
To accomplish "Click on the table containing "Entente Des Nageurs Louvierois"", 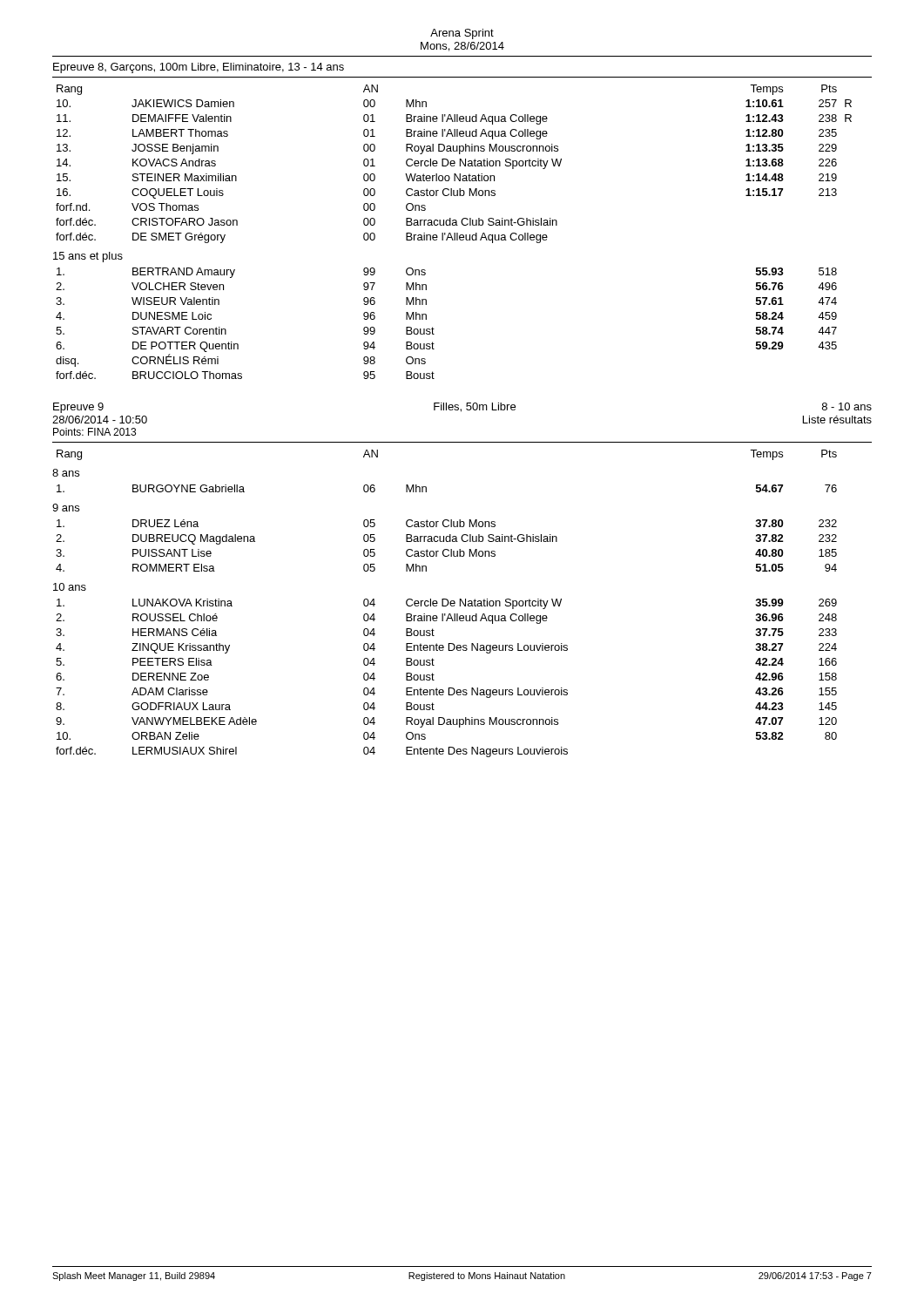I will (462, 677).
